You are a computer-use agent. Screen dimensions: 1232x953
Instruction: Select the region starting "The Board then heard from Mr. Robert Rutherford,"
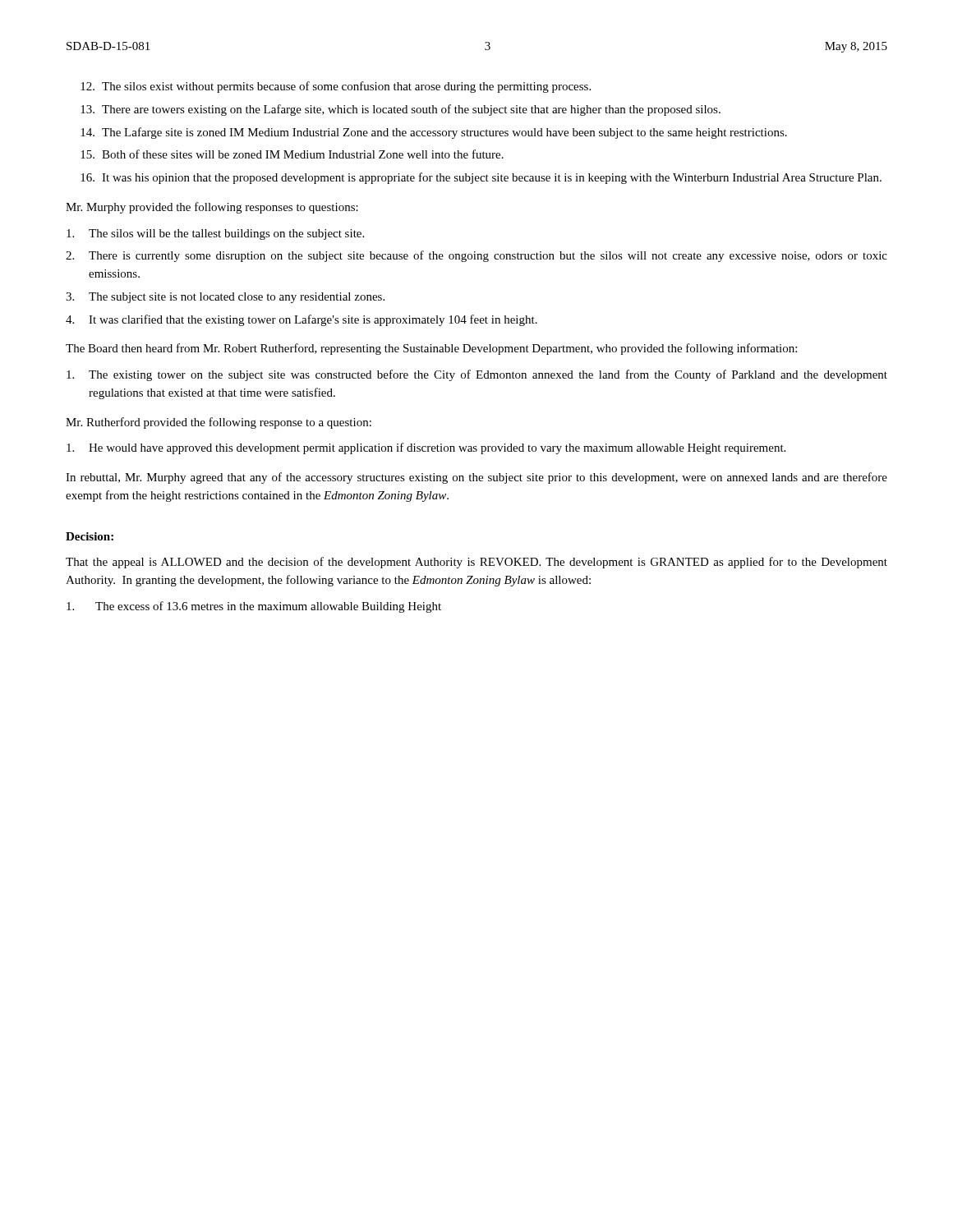click(x=476, y=349)
